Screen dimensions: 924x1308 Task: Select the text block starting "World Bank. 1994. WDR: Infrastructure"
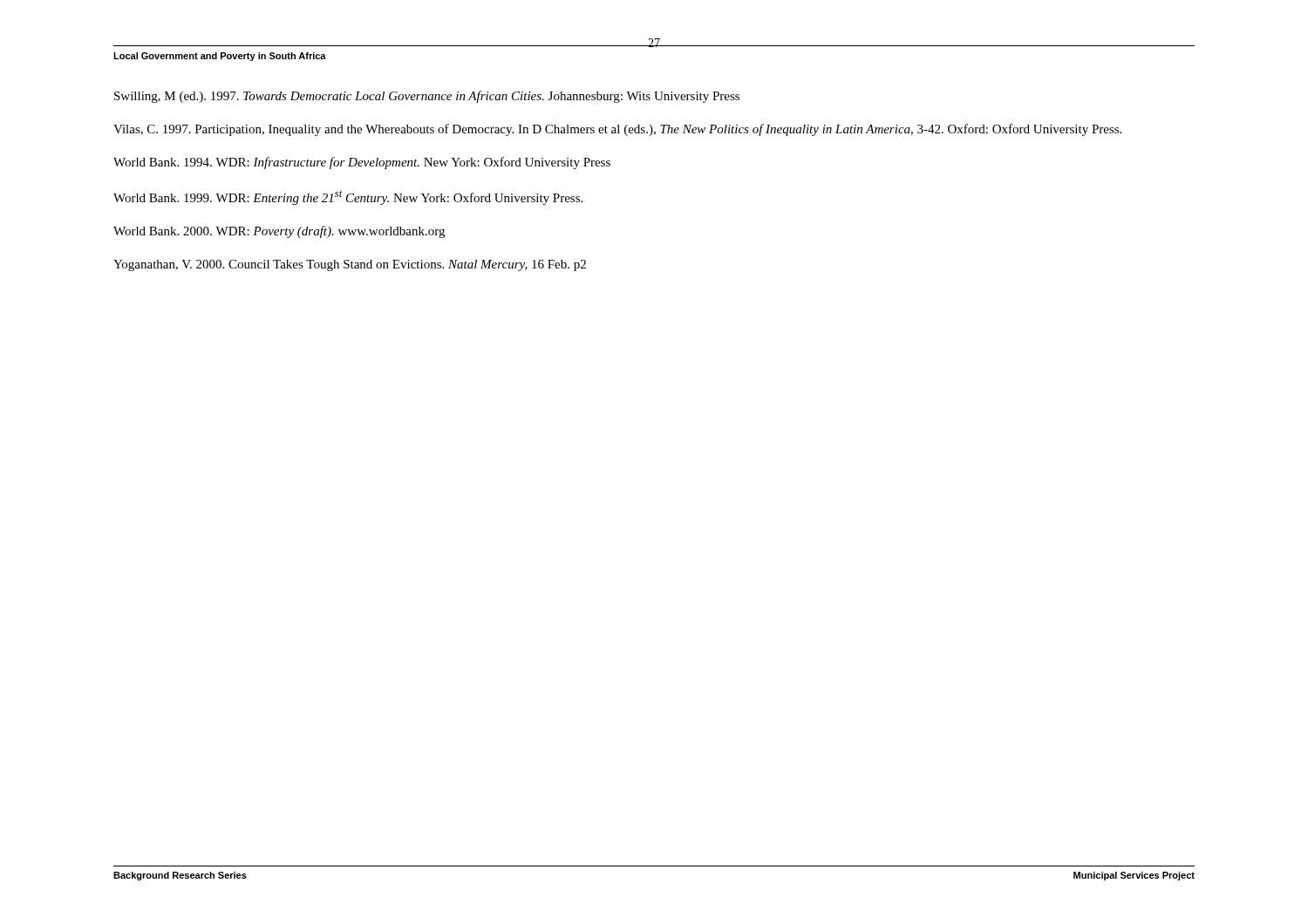[362, 162]
